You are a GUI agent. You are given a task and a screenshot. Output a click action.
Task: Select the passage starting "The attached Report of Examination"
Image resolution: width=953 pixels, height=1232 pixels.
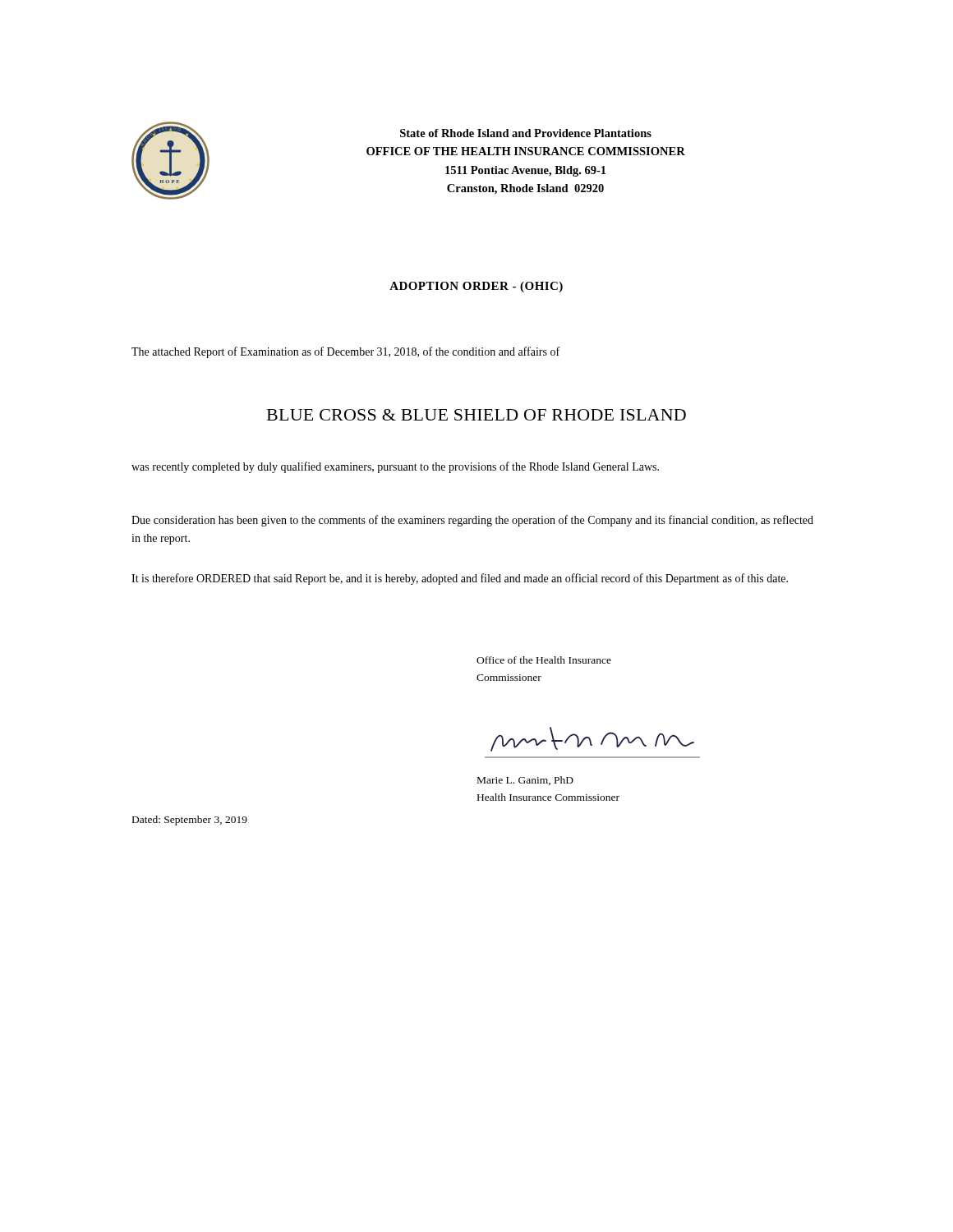coord(345,352)
